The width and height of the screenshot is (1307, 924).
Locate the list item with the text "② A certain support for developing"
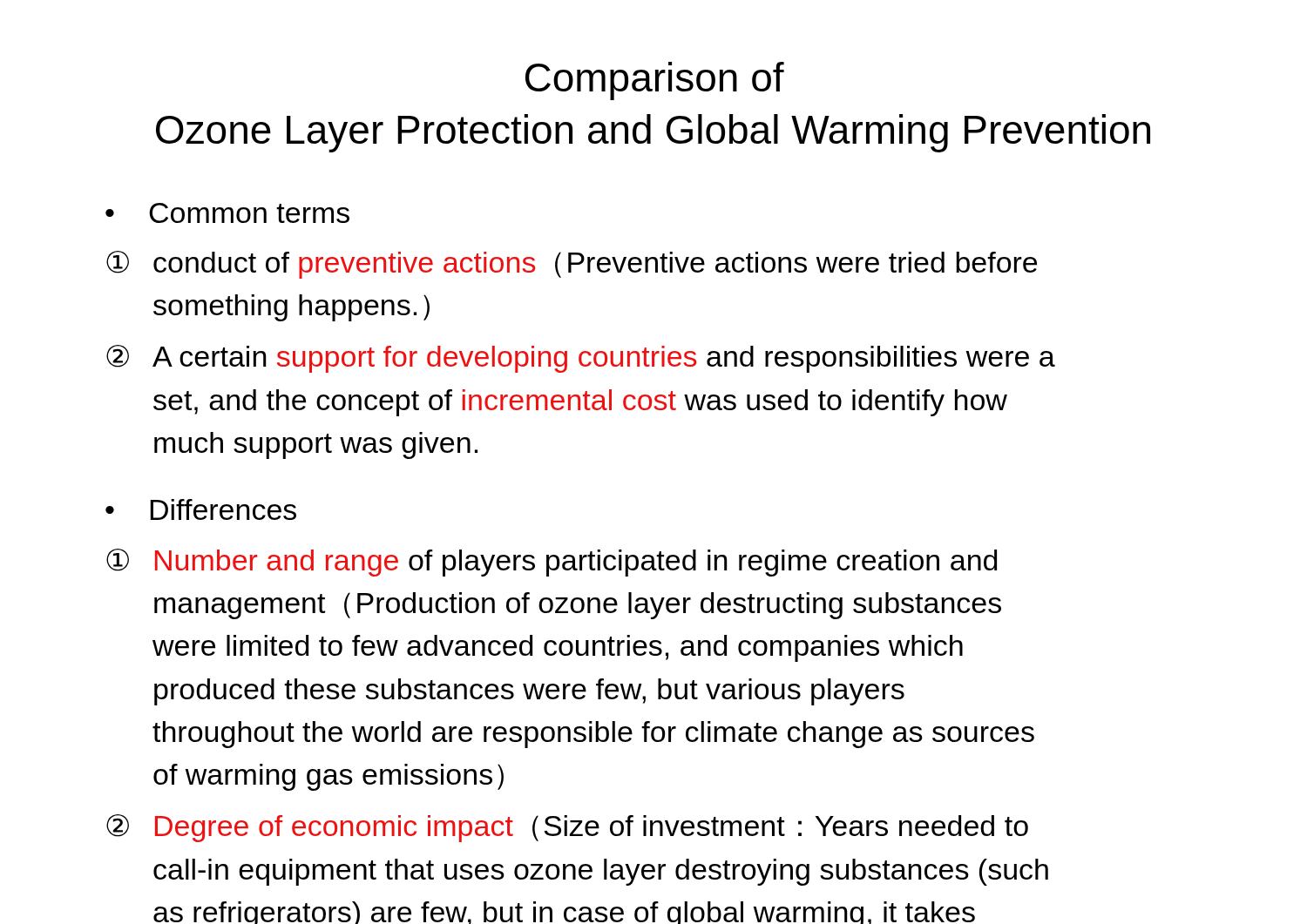(580, 400)
